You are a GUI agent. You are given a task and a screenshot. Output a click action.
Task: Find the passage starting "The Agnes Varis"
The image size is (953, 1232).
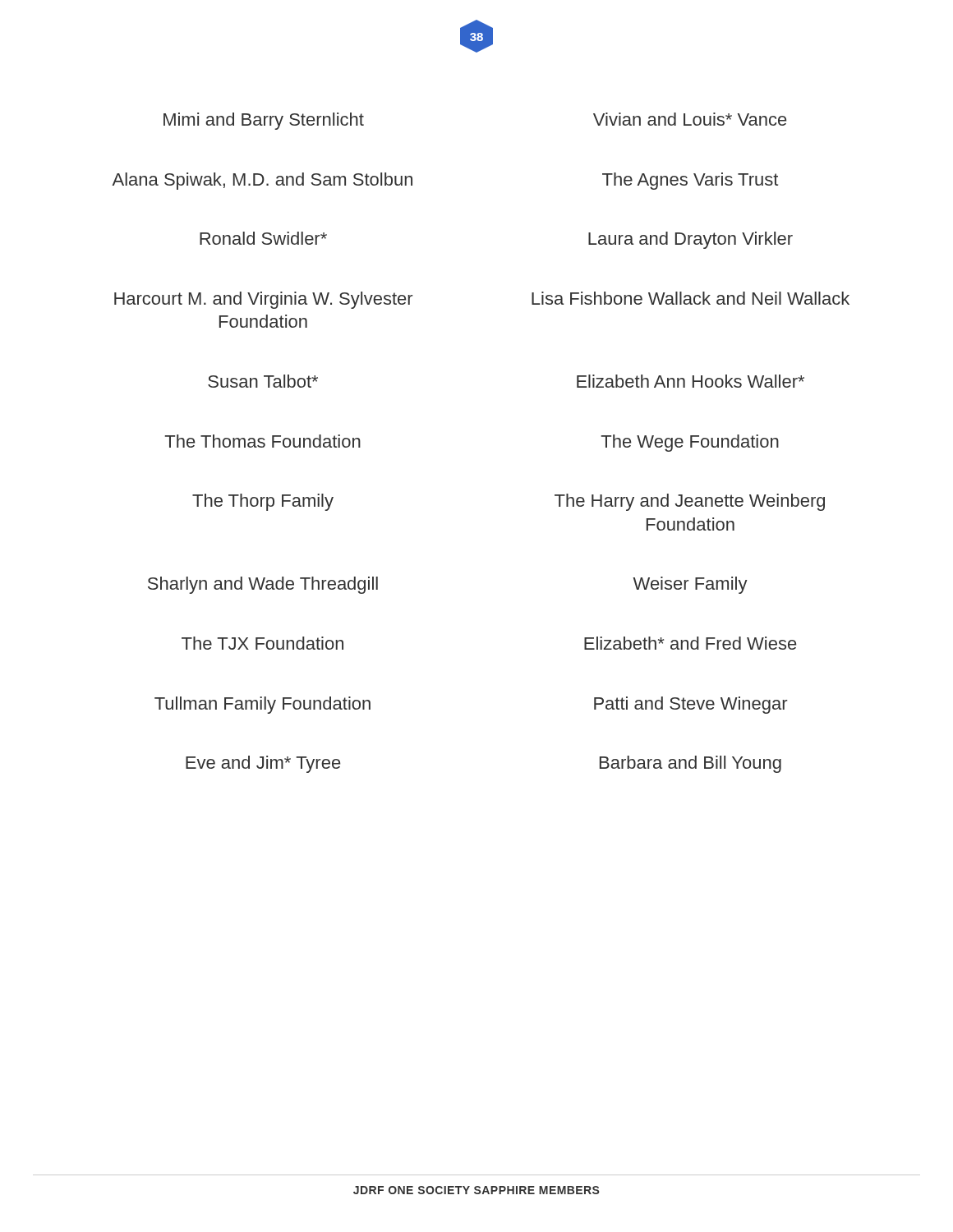(x=690, y=179)
